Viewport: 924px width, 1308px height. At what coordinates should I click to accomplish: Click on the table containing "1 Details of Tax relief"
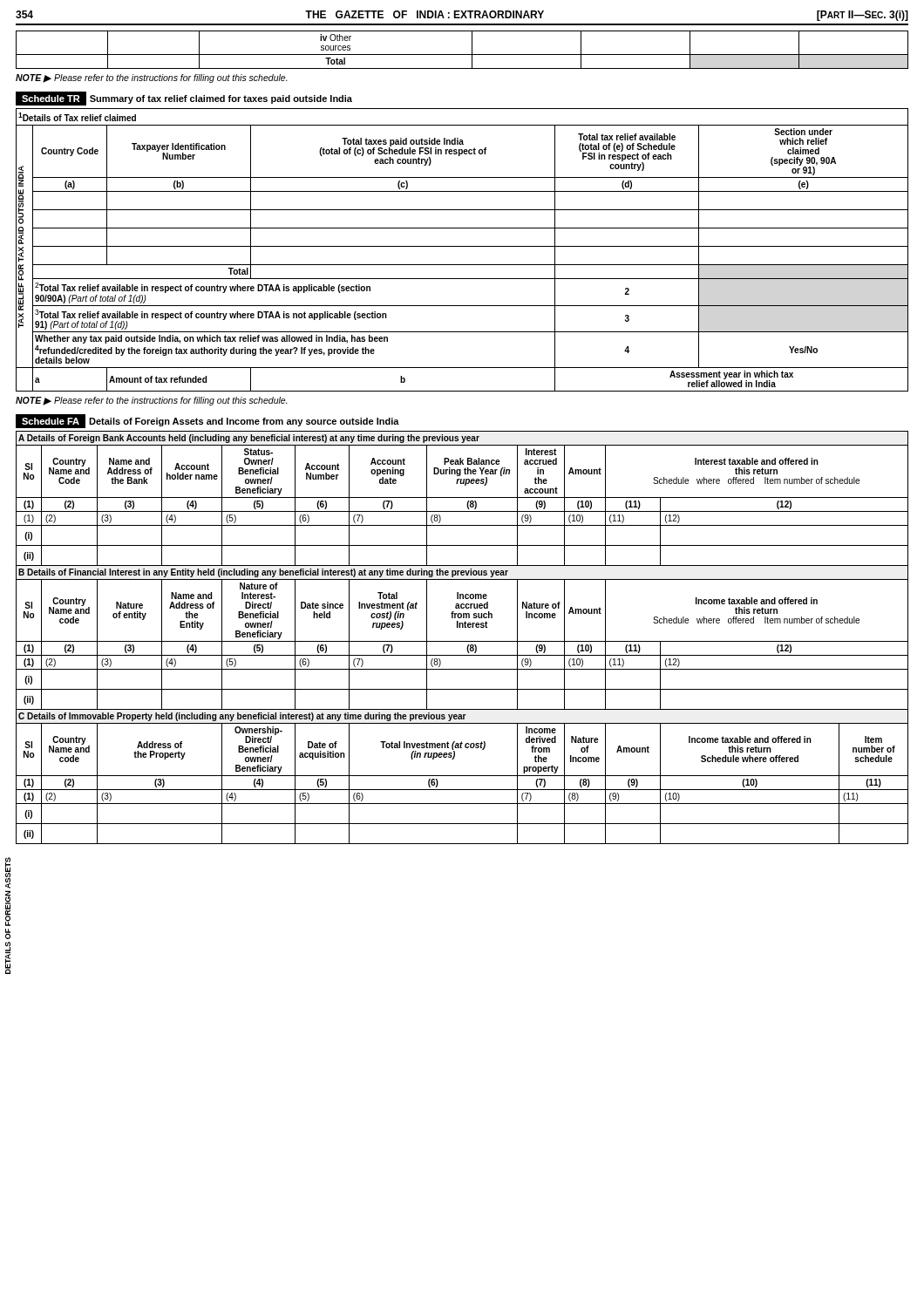coord(462,250)
